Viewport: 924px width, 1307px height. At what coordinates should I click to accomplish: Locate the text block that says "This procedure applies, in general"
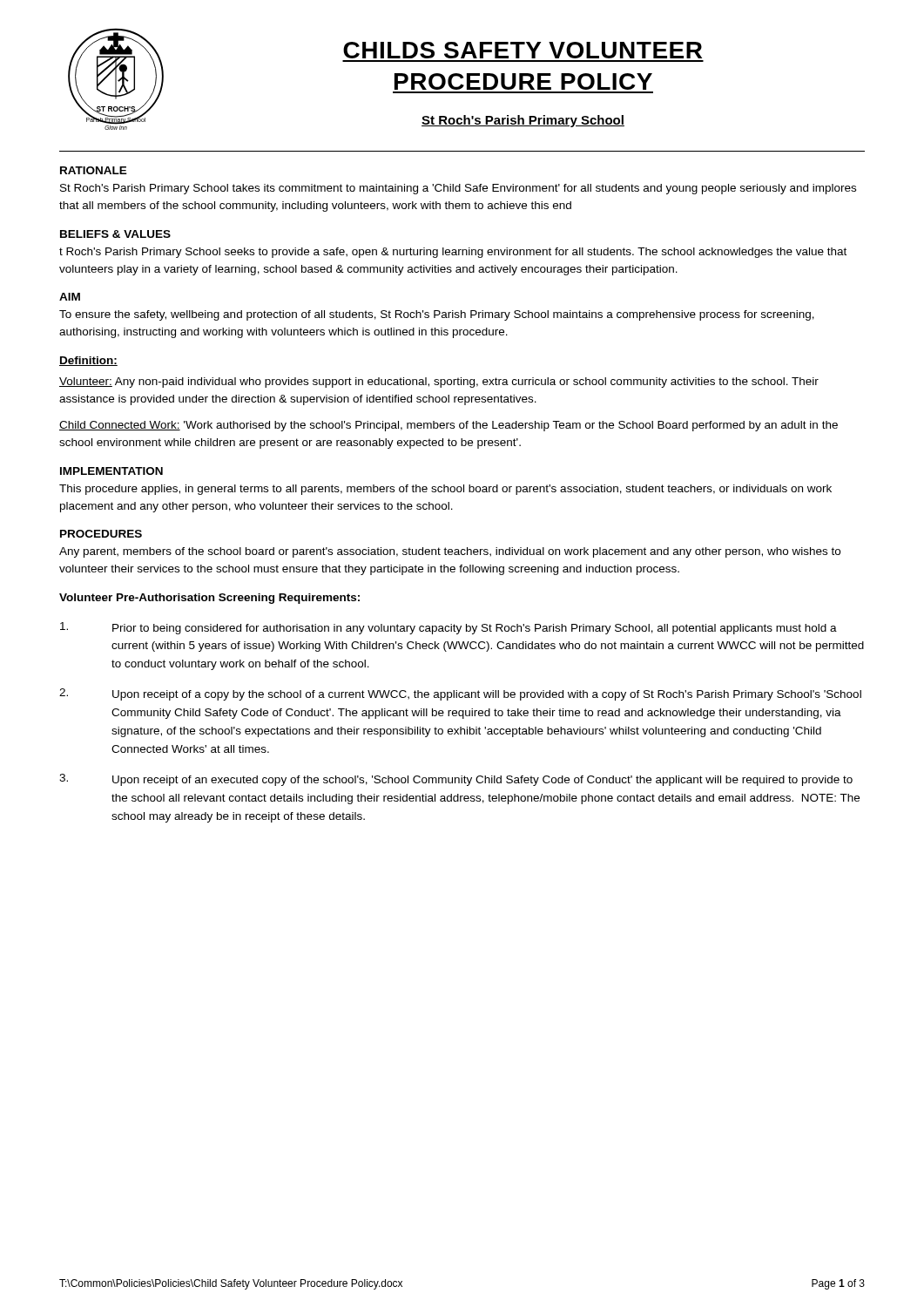point(446,497)
